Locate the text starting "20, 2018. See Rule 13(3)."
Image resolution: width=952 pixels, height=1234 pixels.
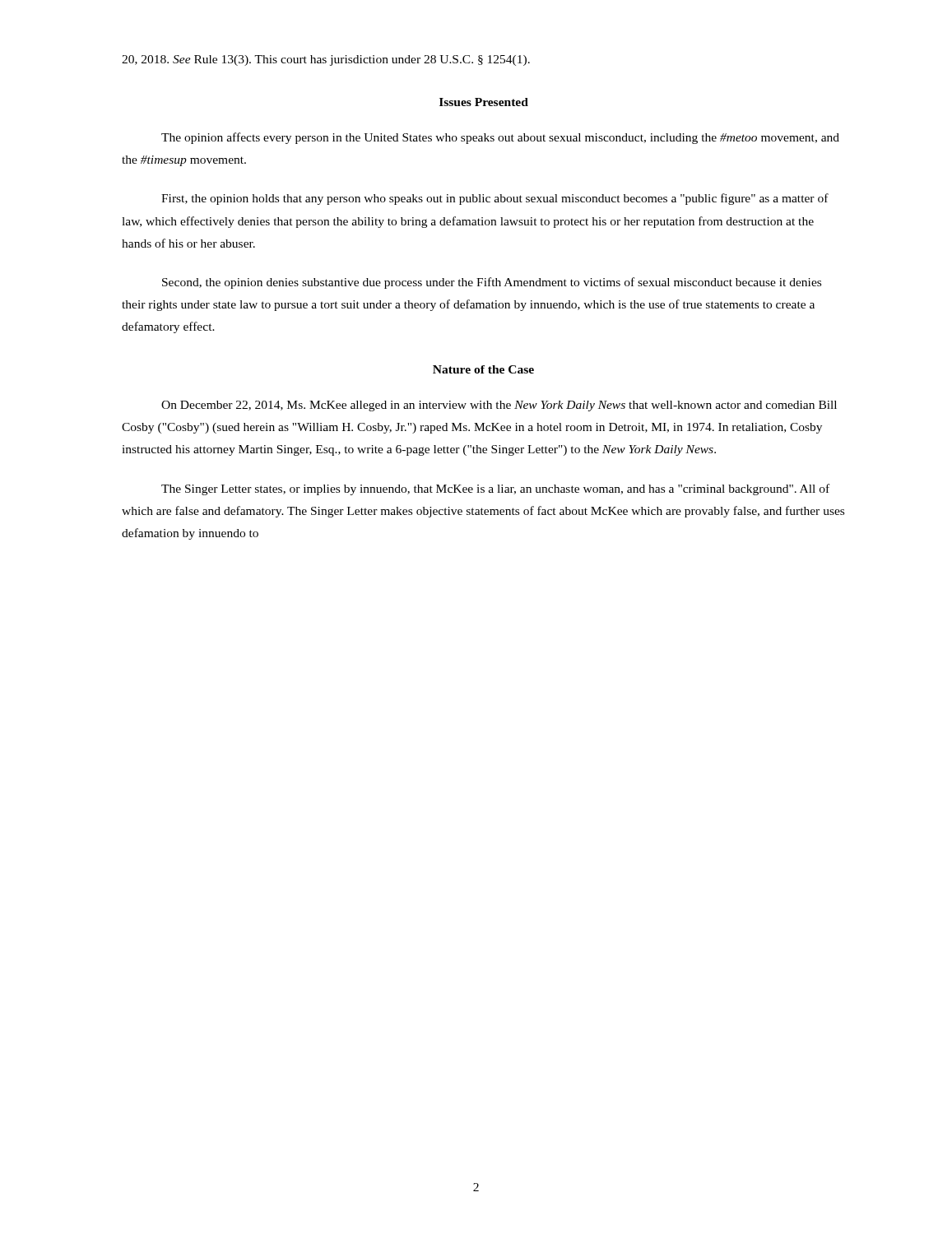[326, 59]
